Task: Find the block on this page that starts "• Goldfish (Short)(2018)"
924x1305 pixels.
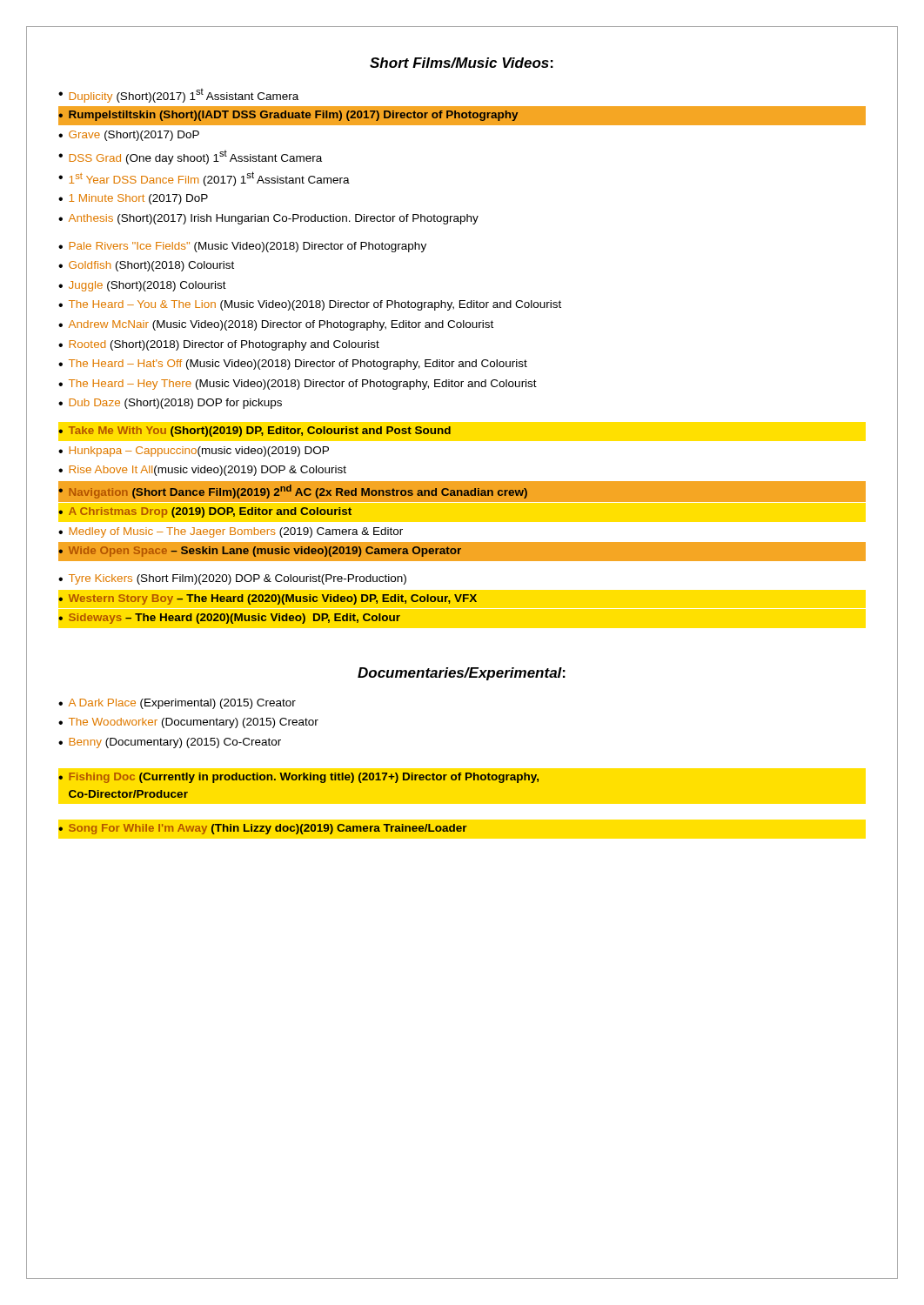Action: pos(146,266)
